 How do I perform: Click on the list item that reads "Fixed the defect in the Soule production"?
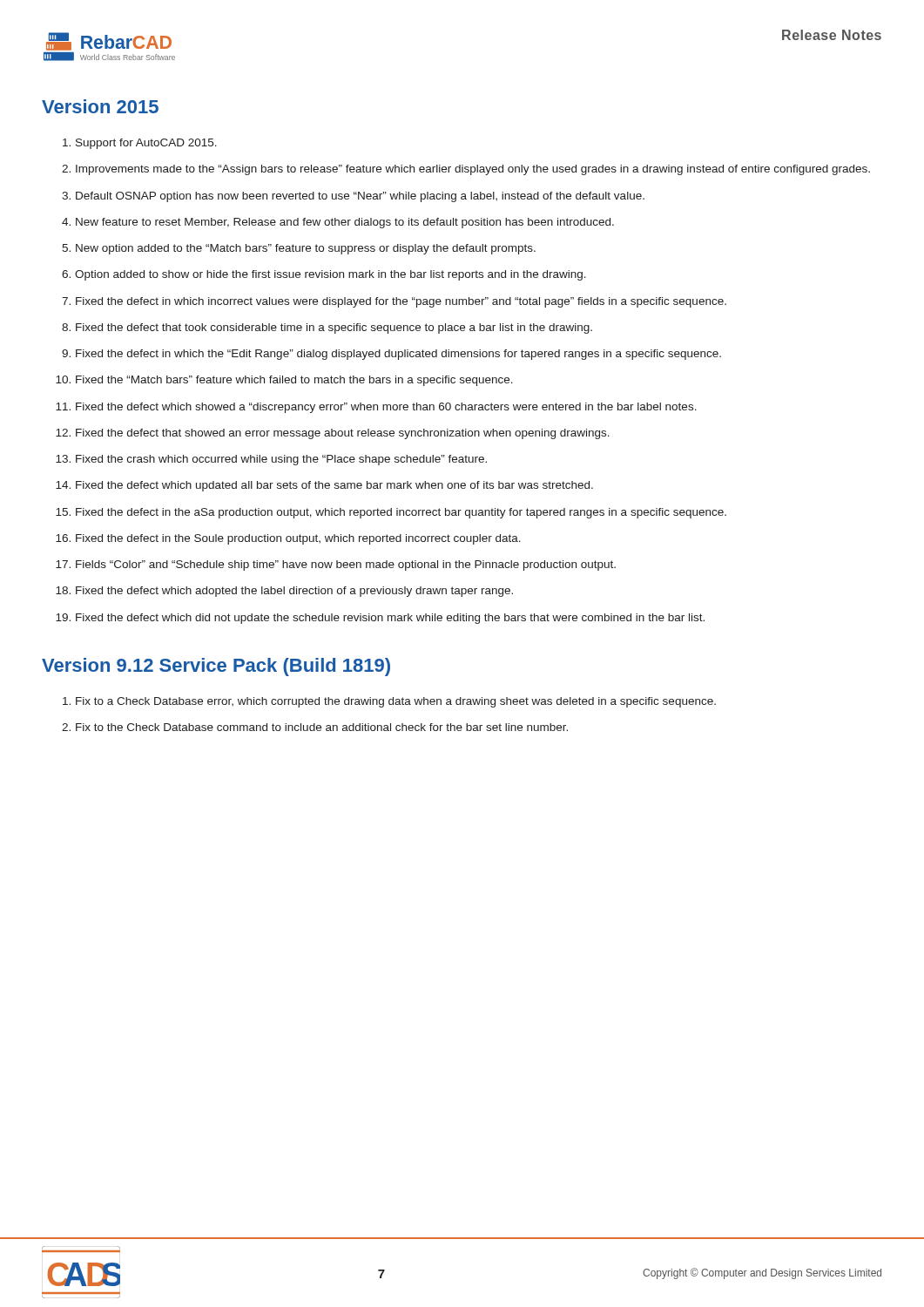click(298, 538)
